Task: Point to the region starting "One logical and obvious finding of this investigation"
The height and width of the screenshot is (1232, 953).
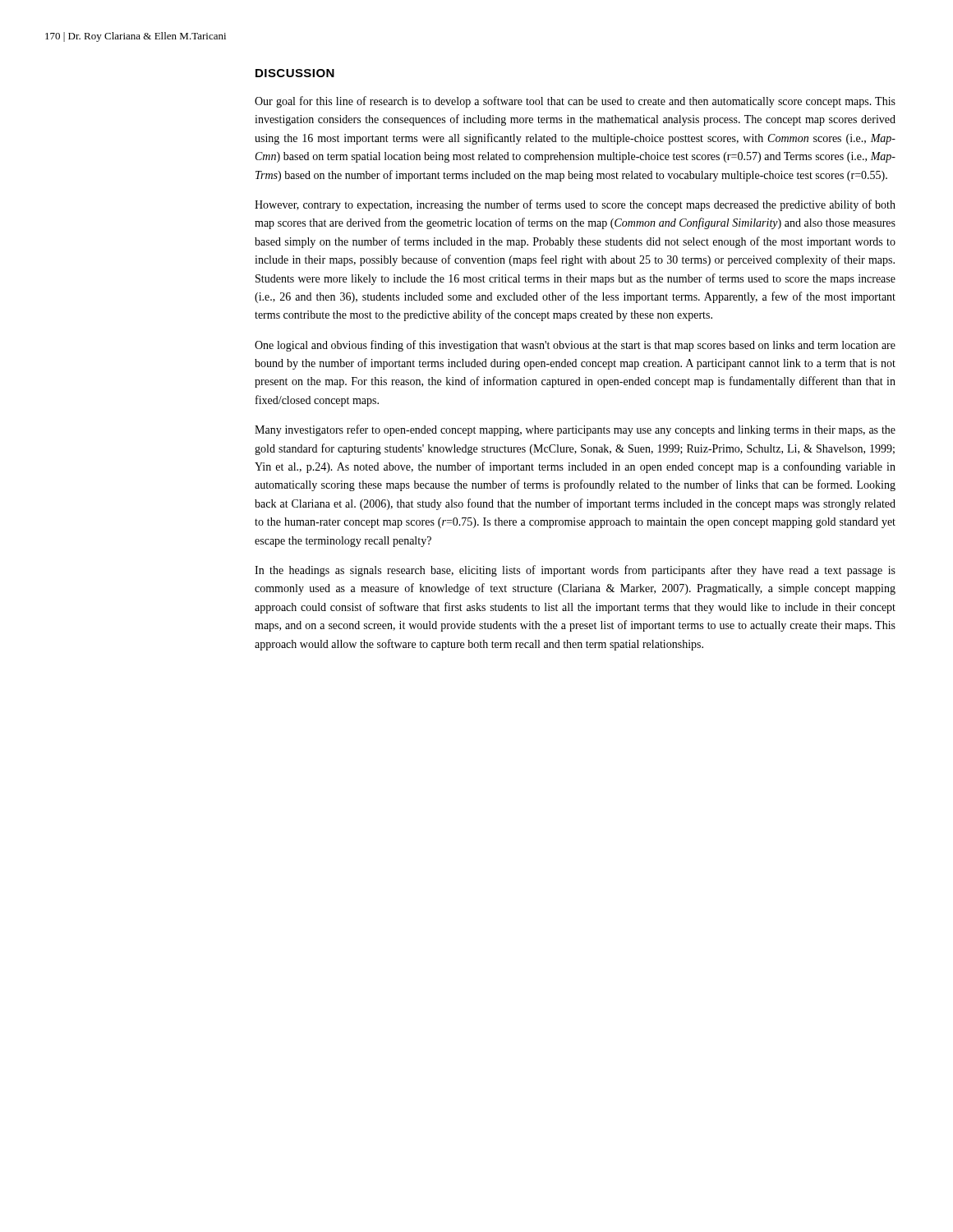Action: pyautogui.click(x=575, y=373)
